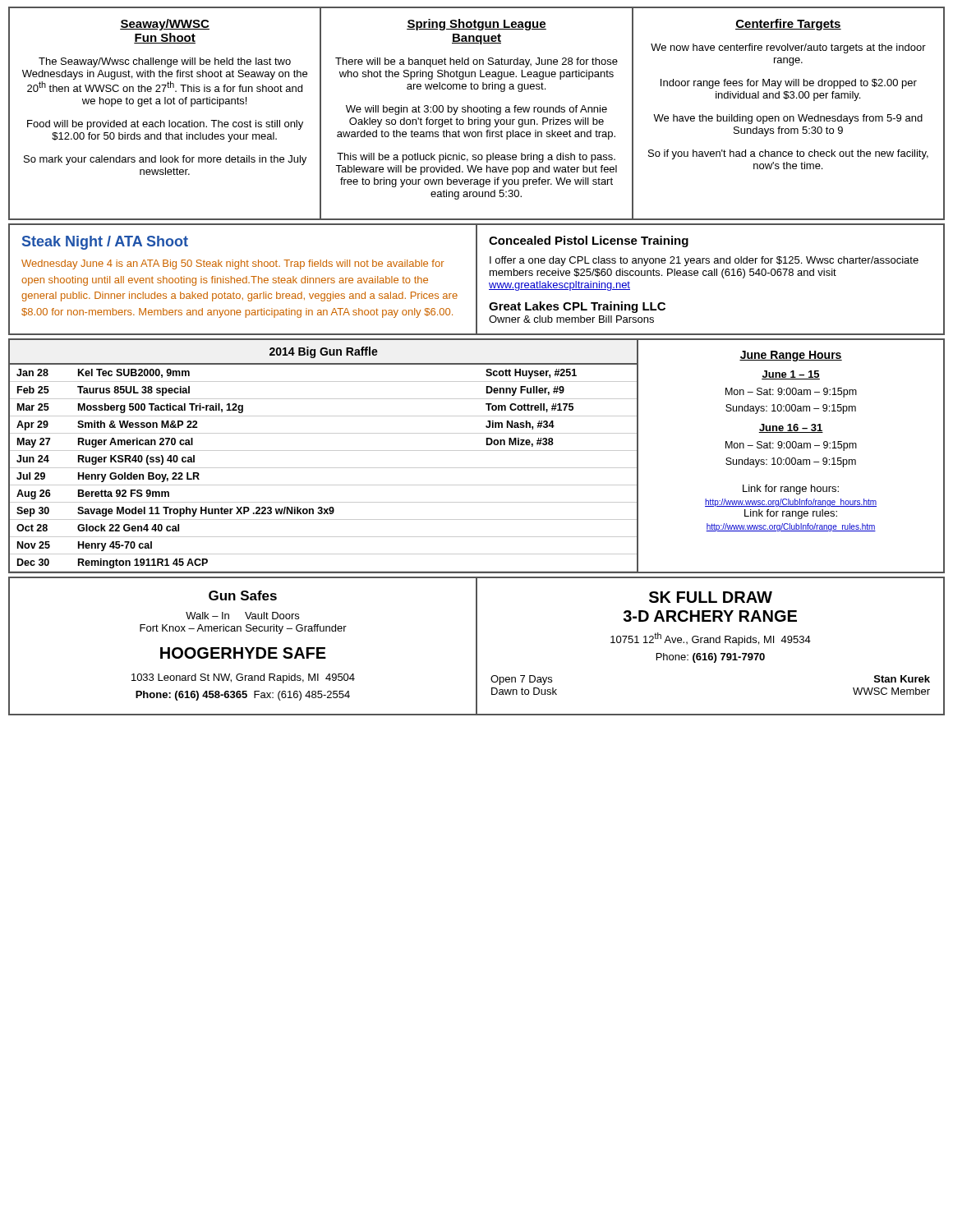Select the section header that reads "Gun Safes"
Image resolution: width=953 pixels, height=1232 pixels.
point(243,596)
